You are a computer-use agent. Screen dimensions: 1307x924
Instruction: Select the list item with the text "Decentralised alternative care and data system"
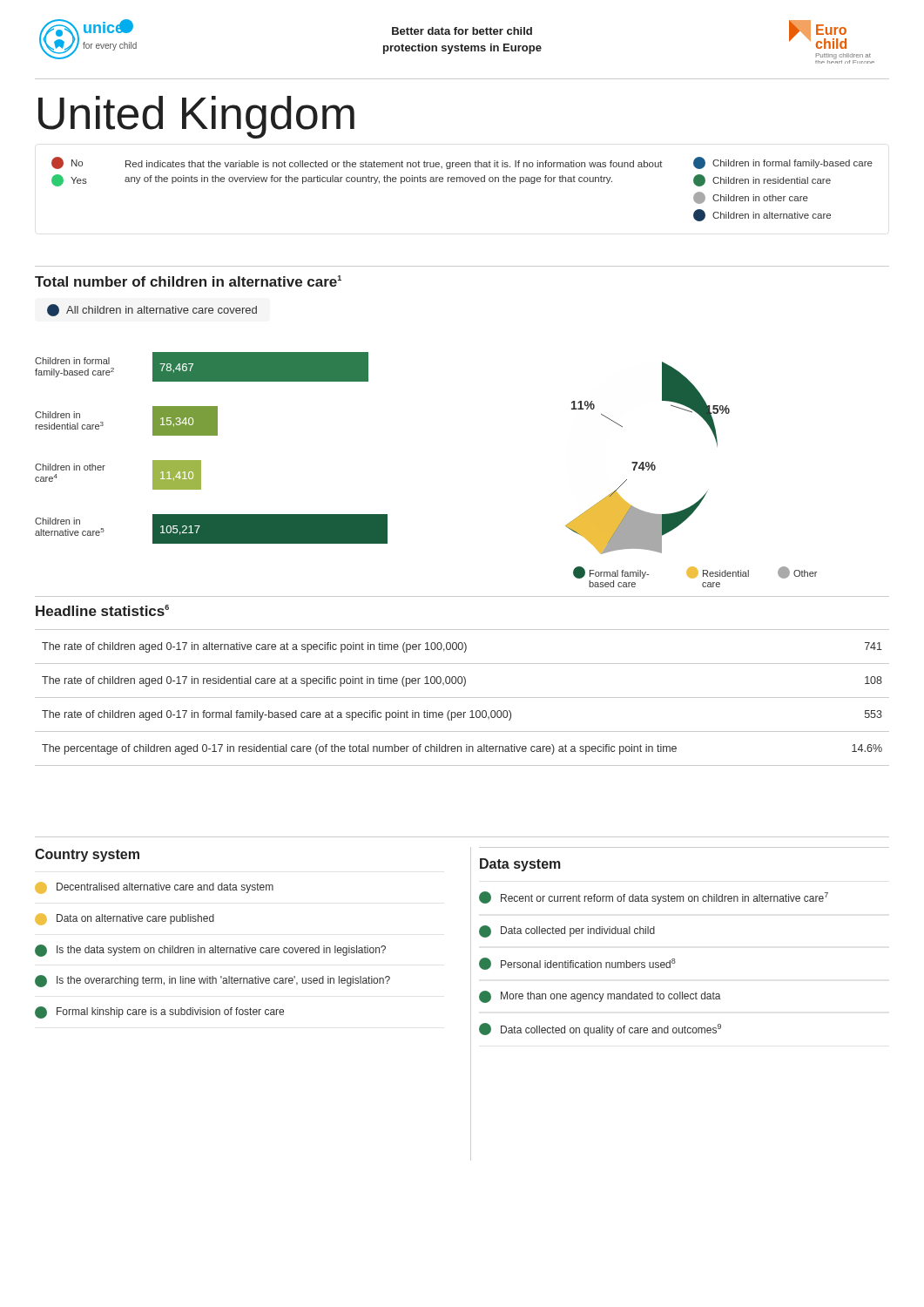[154, 887]
